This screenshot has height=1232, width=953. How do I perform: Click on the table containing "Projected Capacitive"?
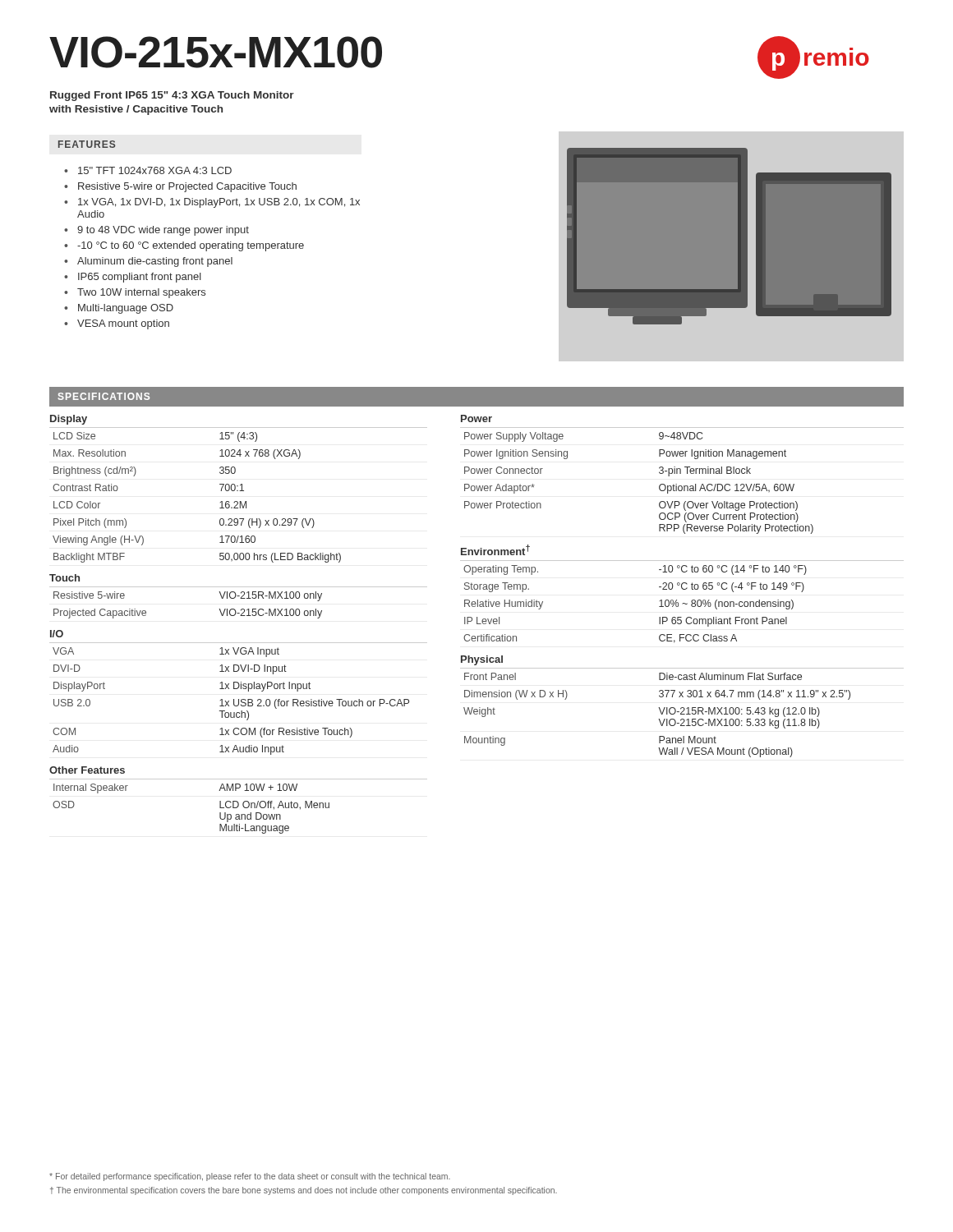tap(238, 594)
